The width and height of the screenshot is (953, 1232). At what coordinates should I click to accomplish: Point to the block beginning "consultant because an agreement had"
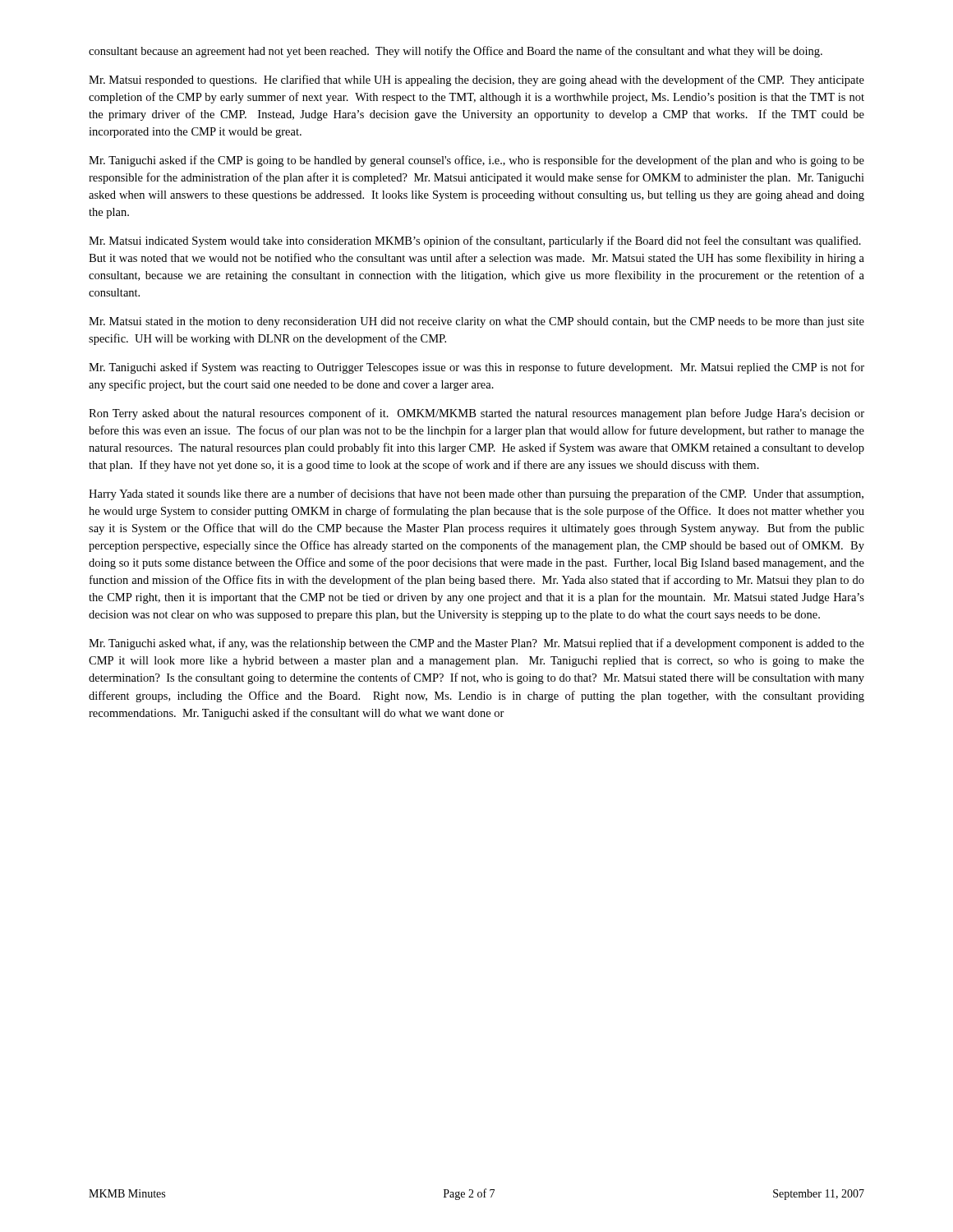point(456,51)
